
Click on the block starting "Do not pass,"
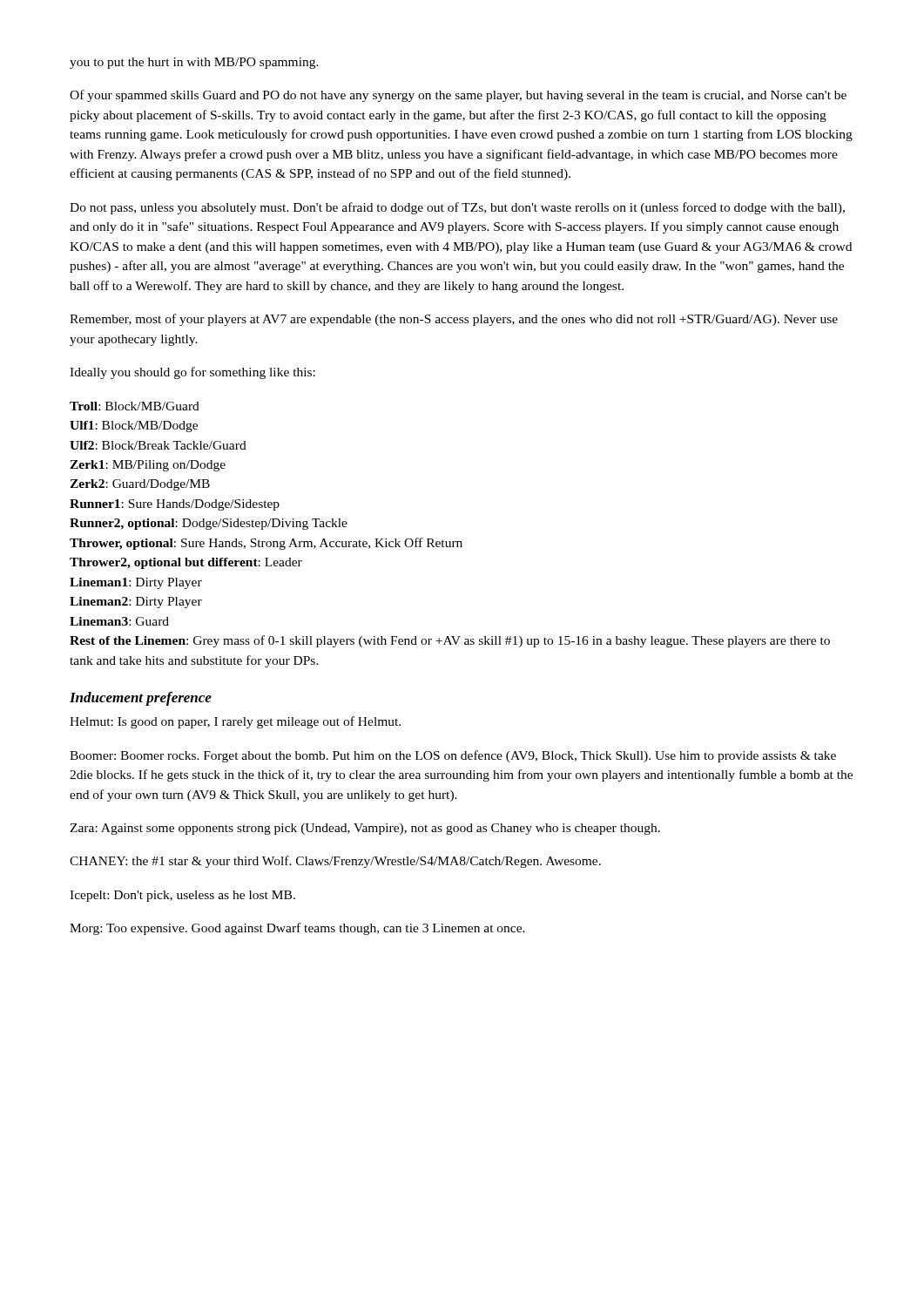click(461, 246)
